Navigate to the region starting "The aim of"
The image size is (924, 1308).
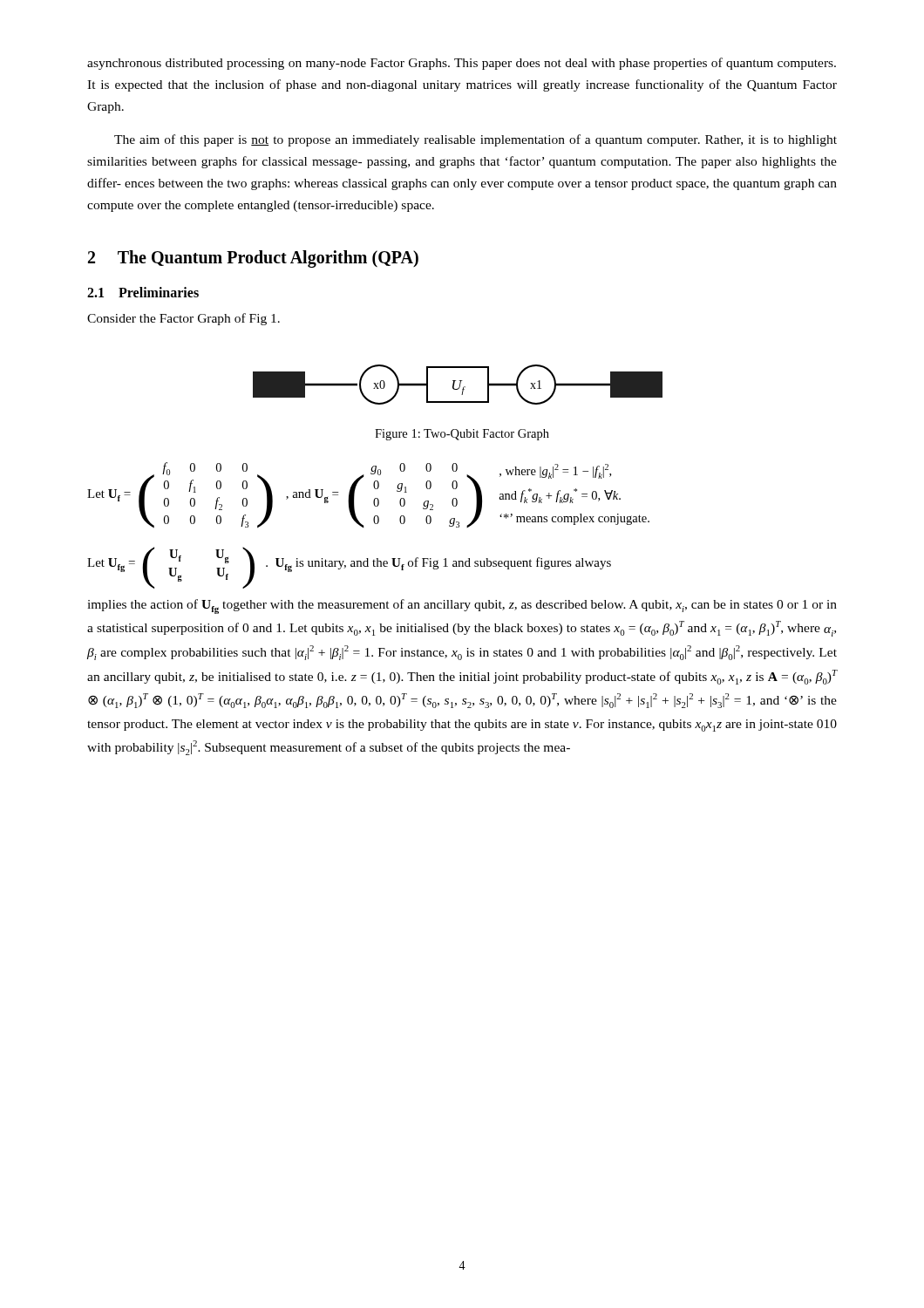(x=462, y=172)
